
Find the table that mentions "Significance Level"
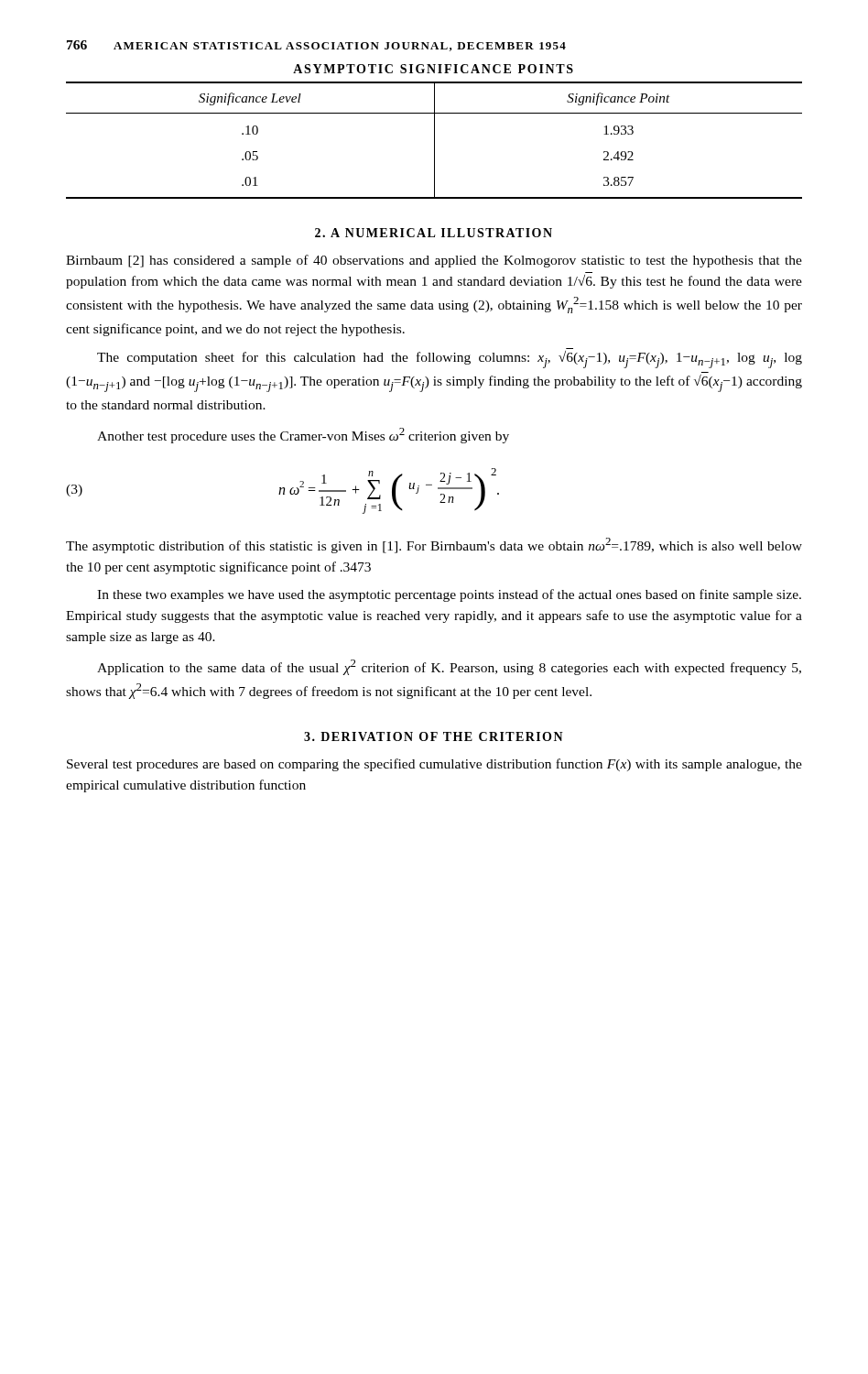(x=434, y=140)
